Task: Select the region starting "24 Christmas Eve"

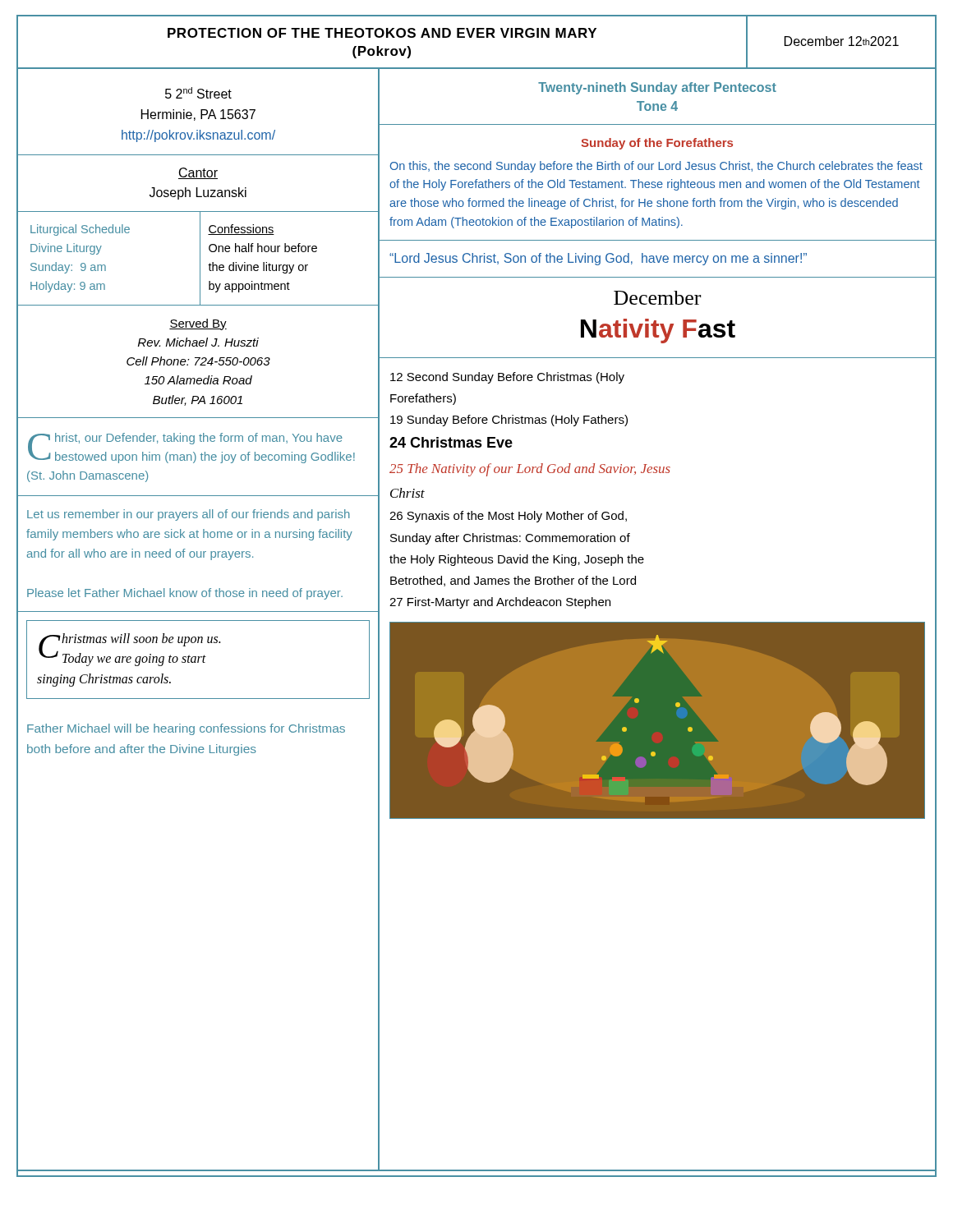Action: 451,443
